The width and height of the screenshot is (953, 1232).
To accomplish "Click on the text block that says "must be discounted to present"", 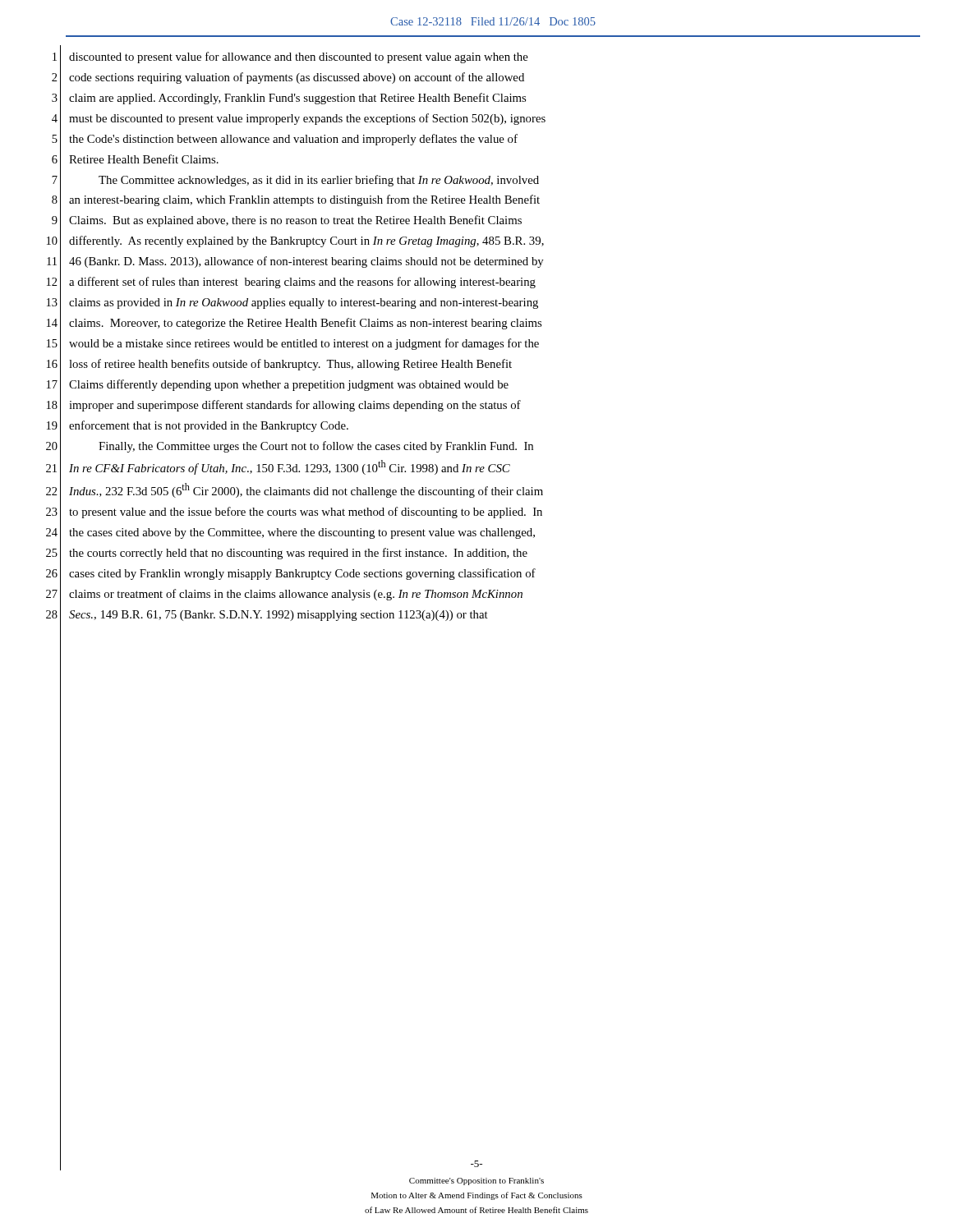I will click(x=307, y=118).
